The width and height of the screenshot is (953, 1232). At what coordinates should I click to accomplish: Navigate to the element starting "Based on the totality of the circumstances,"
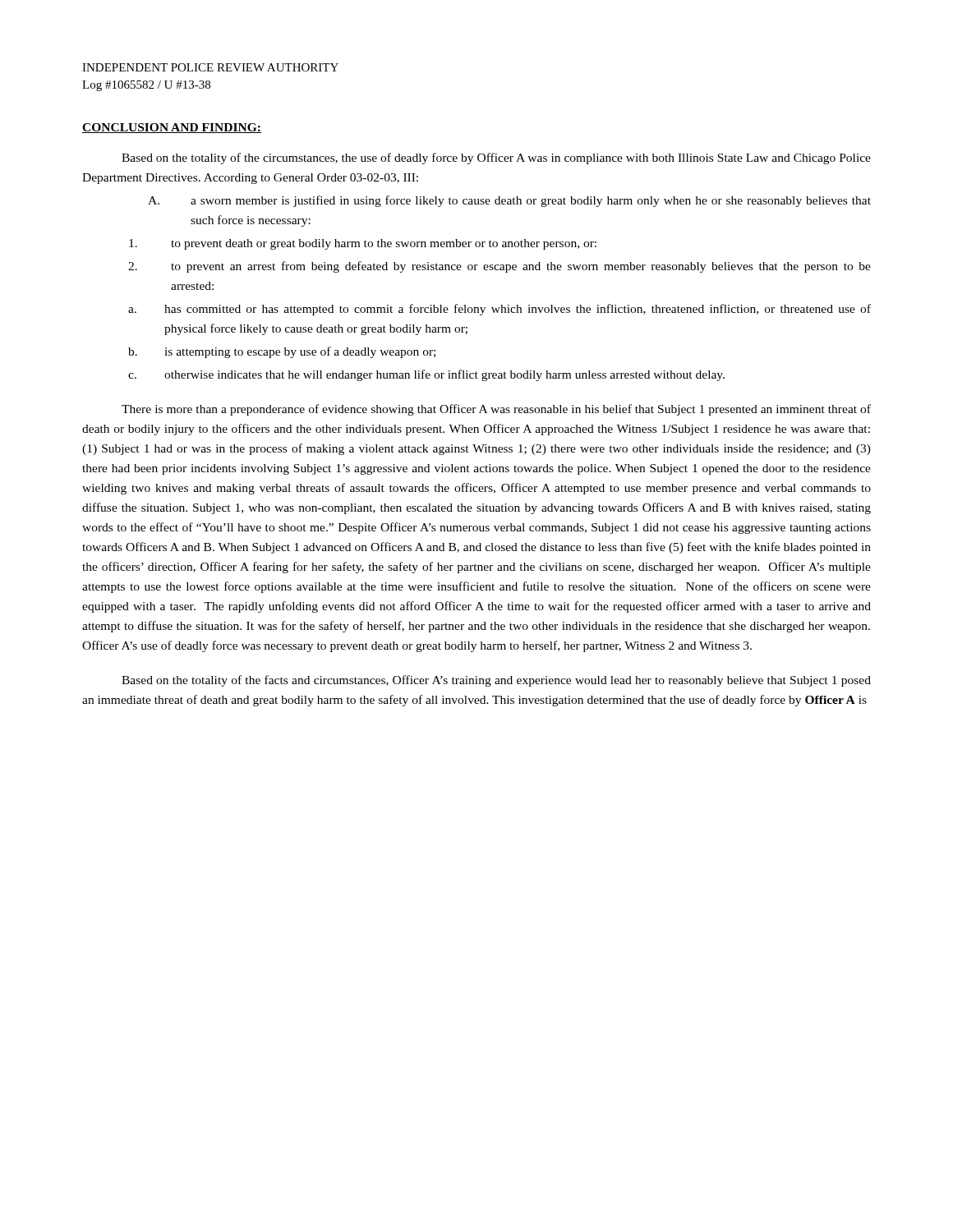476,167
